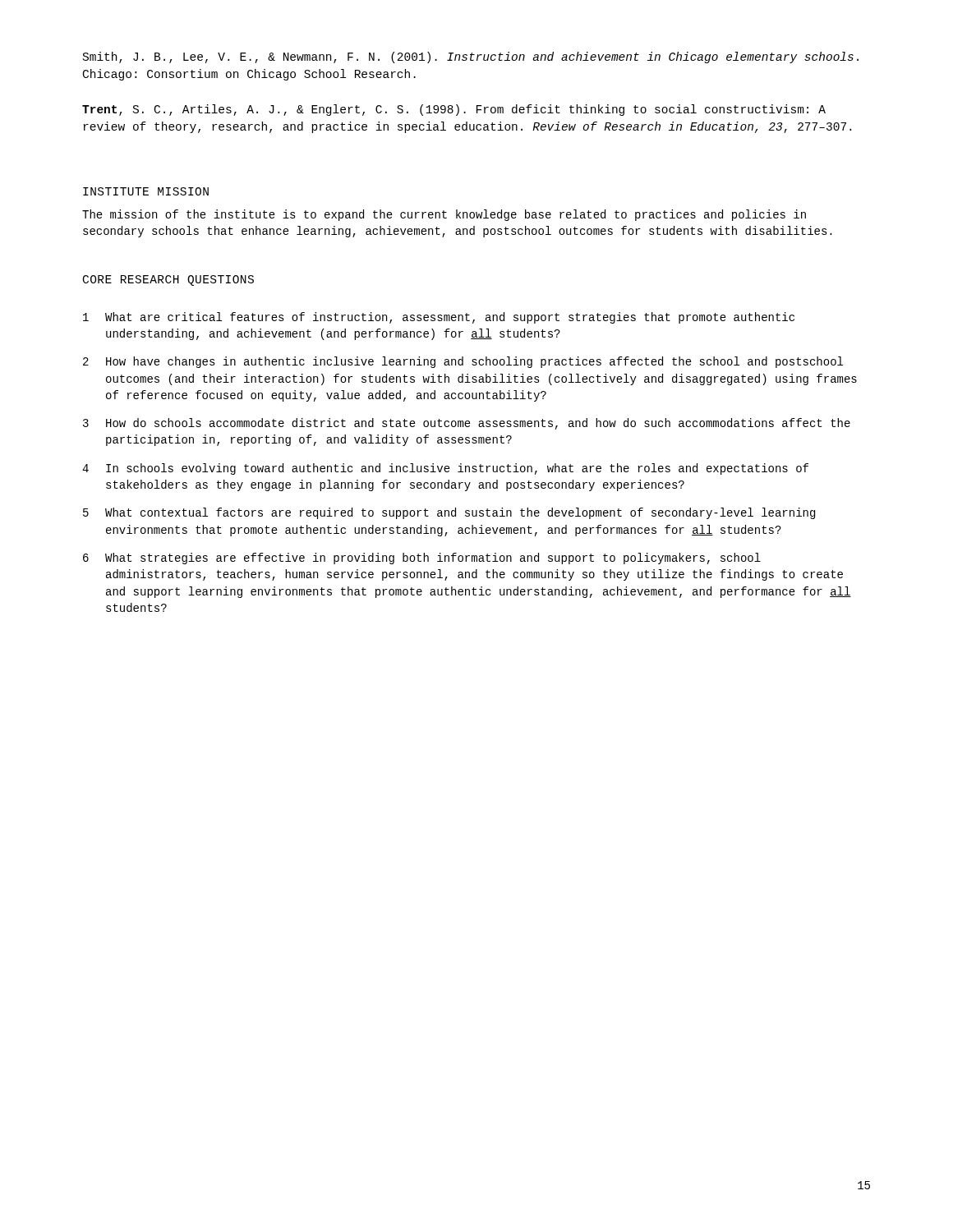Where is the passage that starts "5 What contextual factors are required to support"?
Image resolution: width=953 pixels, height=1232 pixels.
pyautogui.click(x=476, y=522)
